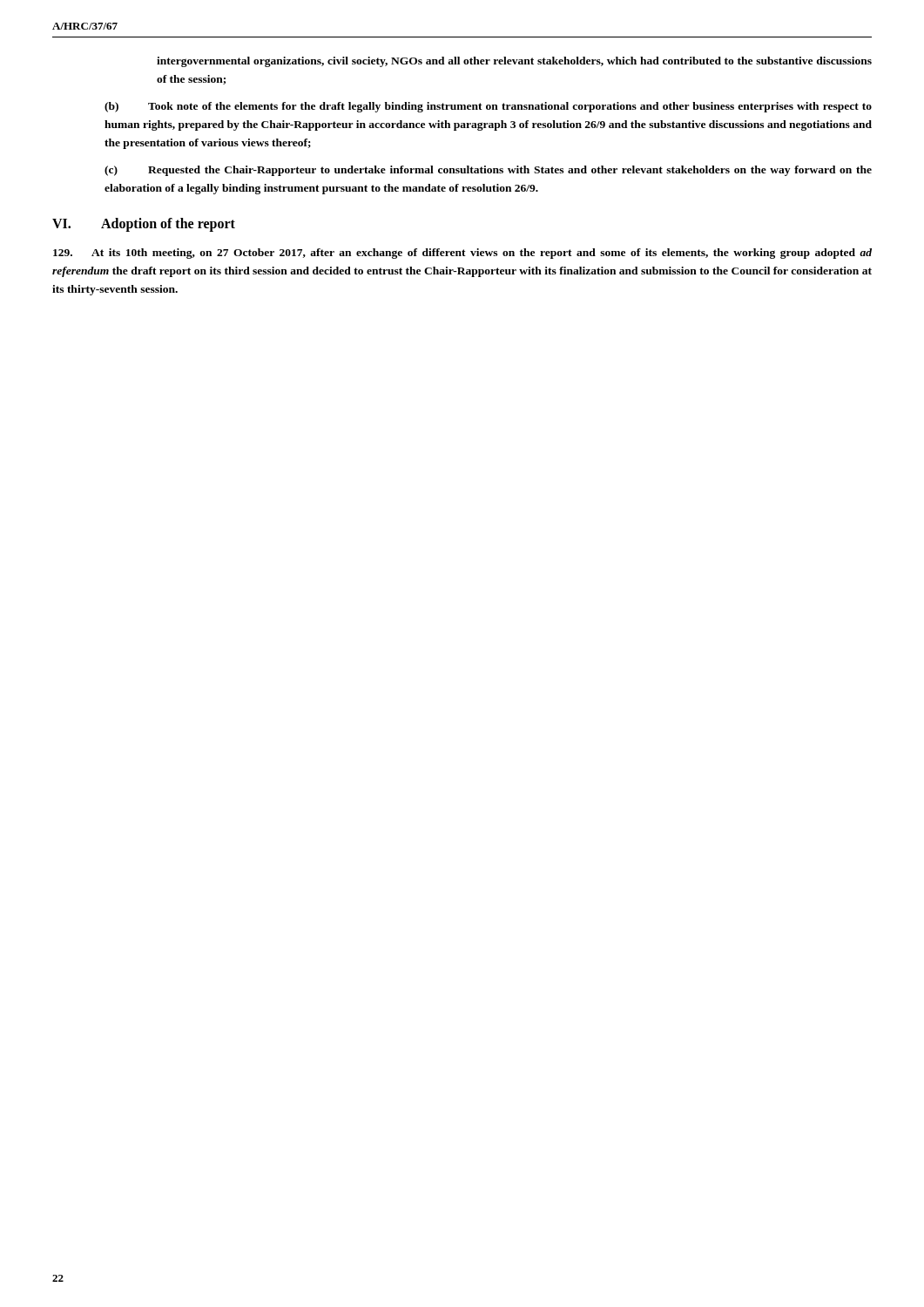Find the section header with the text "VI. Adoption of the report"
Viewport: 924px width, 1307px height.
coord(144,224)
